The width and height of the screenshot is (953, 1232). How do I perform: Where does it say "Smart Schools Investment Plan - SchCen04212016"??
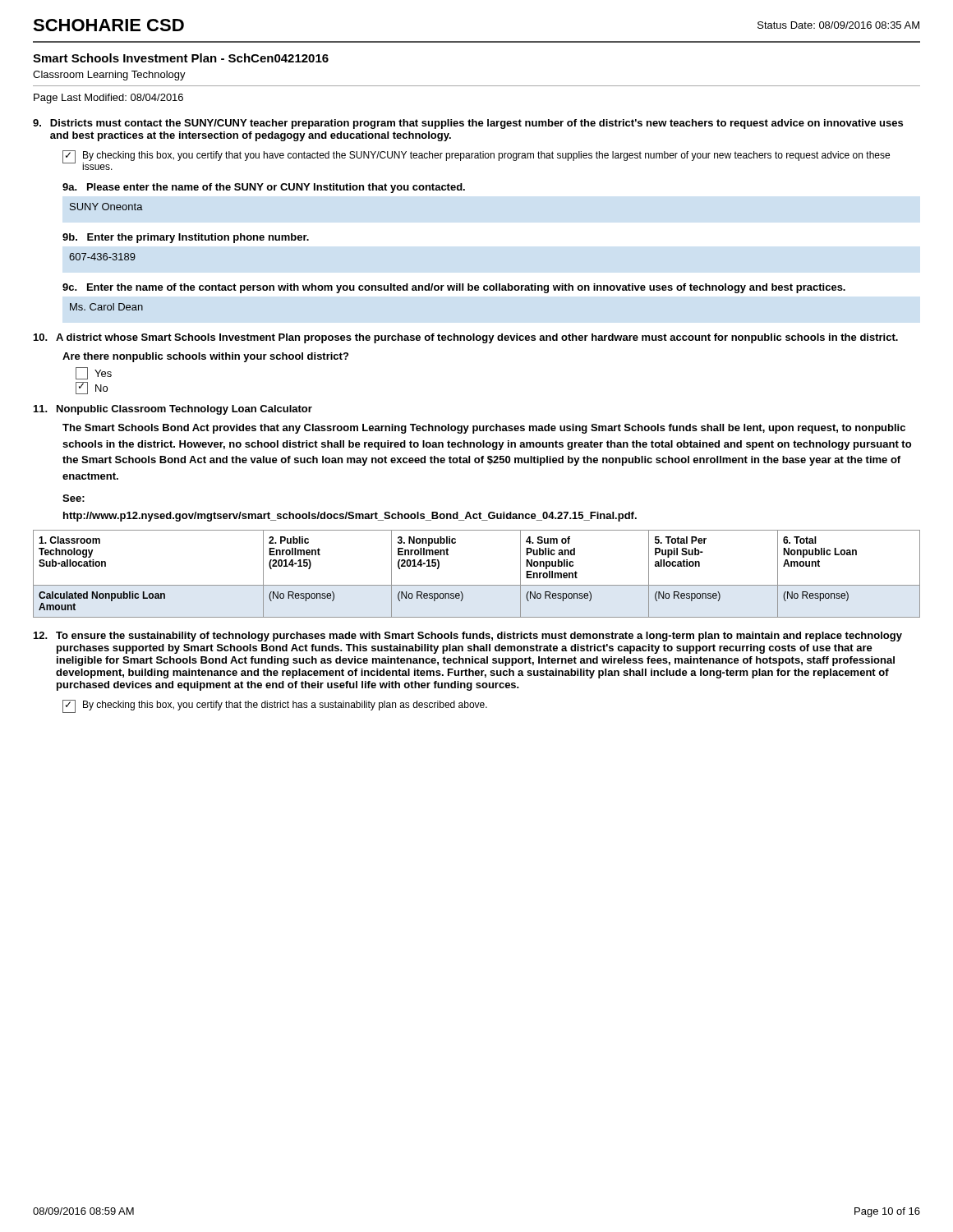pyautogui.click(x=181, y=58)
